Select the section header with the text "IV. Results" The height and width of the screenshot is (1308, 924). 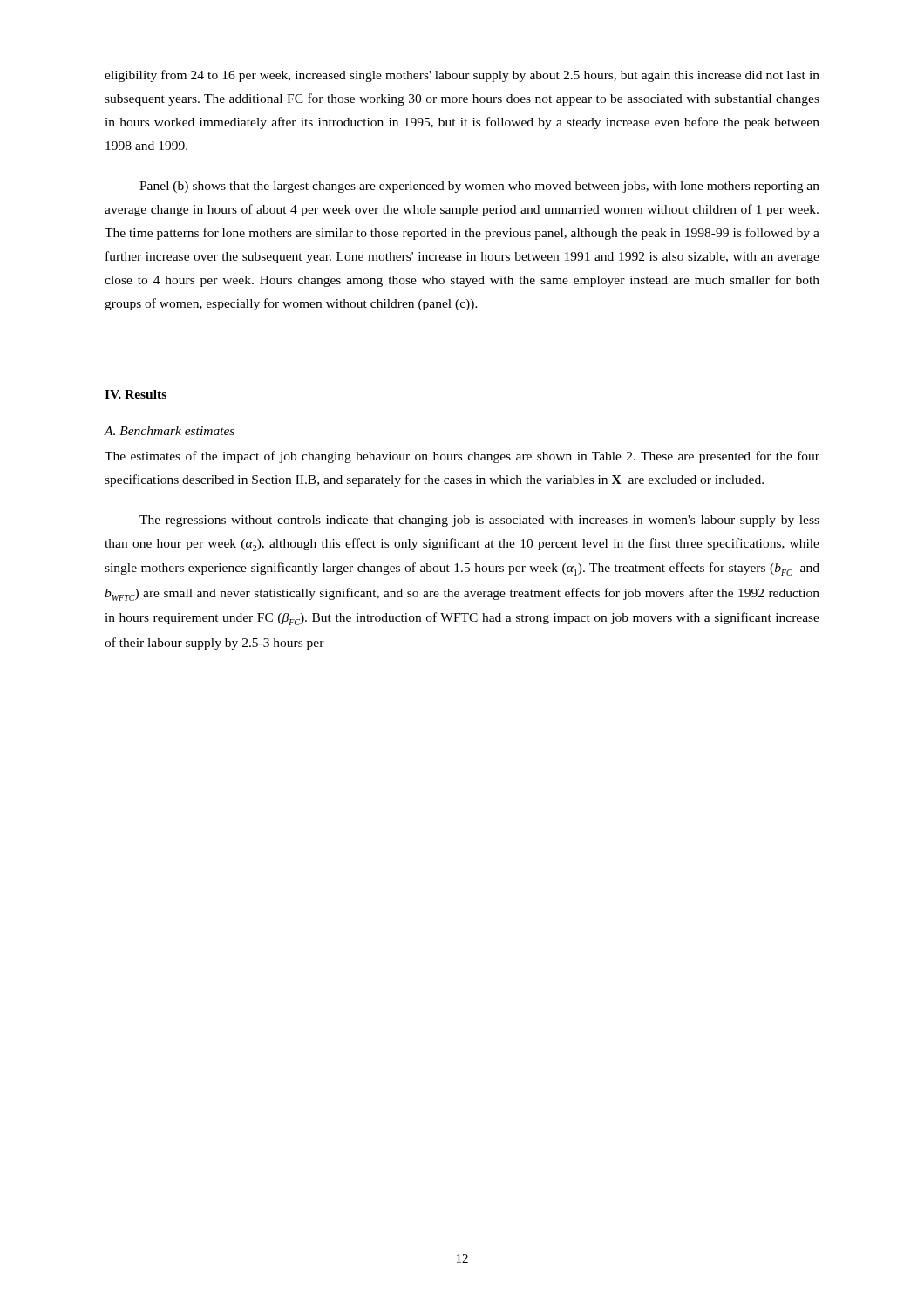point(136,394)
